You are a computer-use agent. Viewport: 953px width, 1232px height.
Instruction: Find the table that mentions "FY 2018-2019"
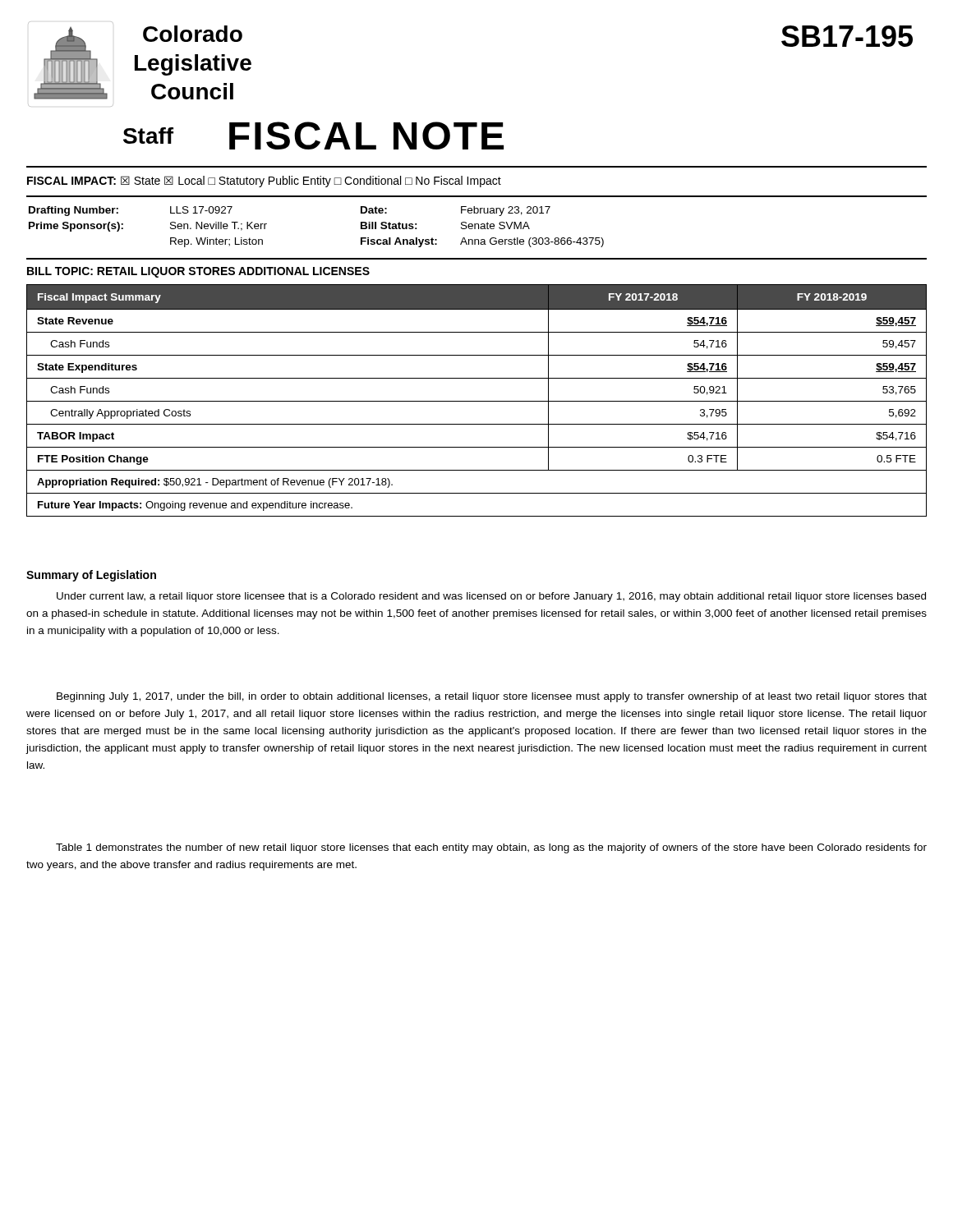pos(476,400)
